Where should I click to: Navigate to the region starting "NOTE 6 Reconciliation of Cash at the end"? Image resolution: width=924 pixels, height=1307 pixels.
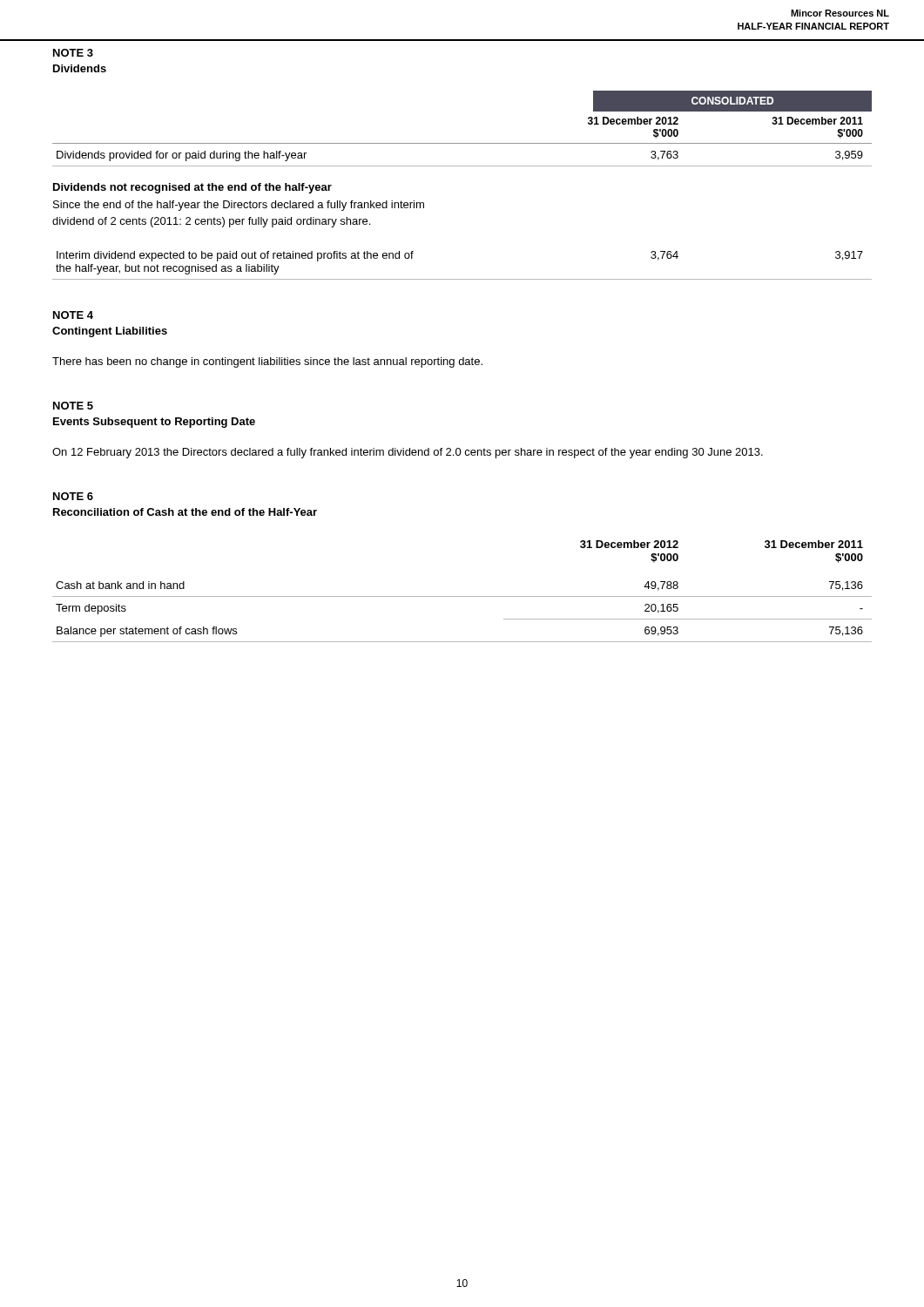(185, 504)
